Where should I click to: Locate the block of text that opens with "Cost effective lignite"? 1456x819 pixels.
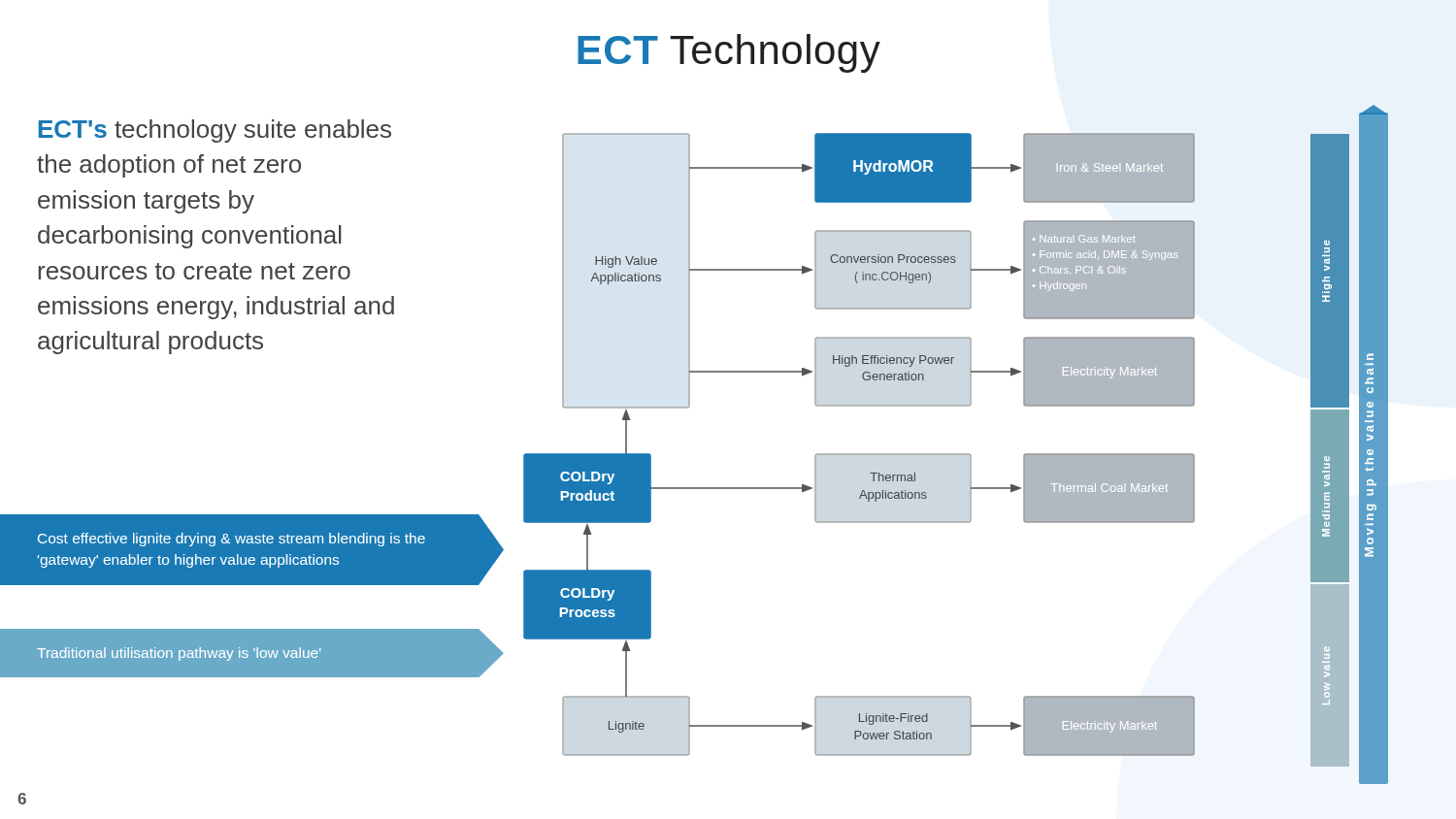point(231,549)
